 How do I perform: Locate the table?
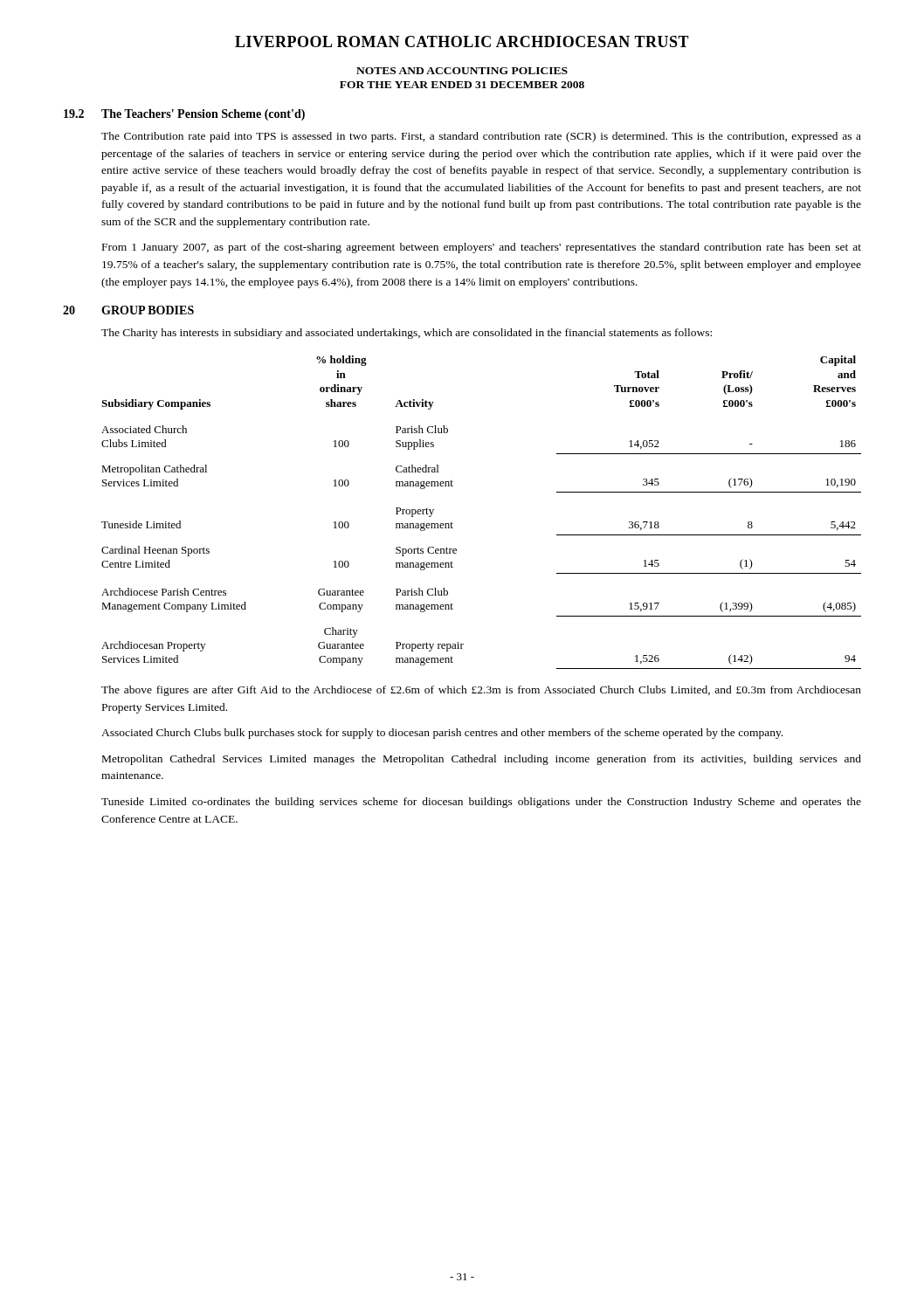click(x=481, y=510)
